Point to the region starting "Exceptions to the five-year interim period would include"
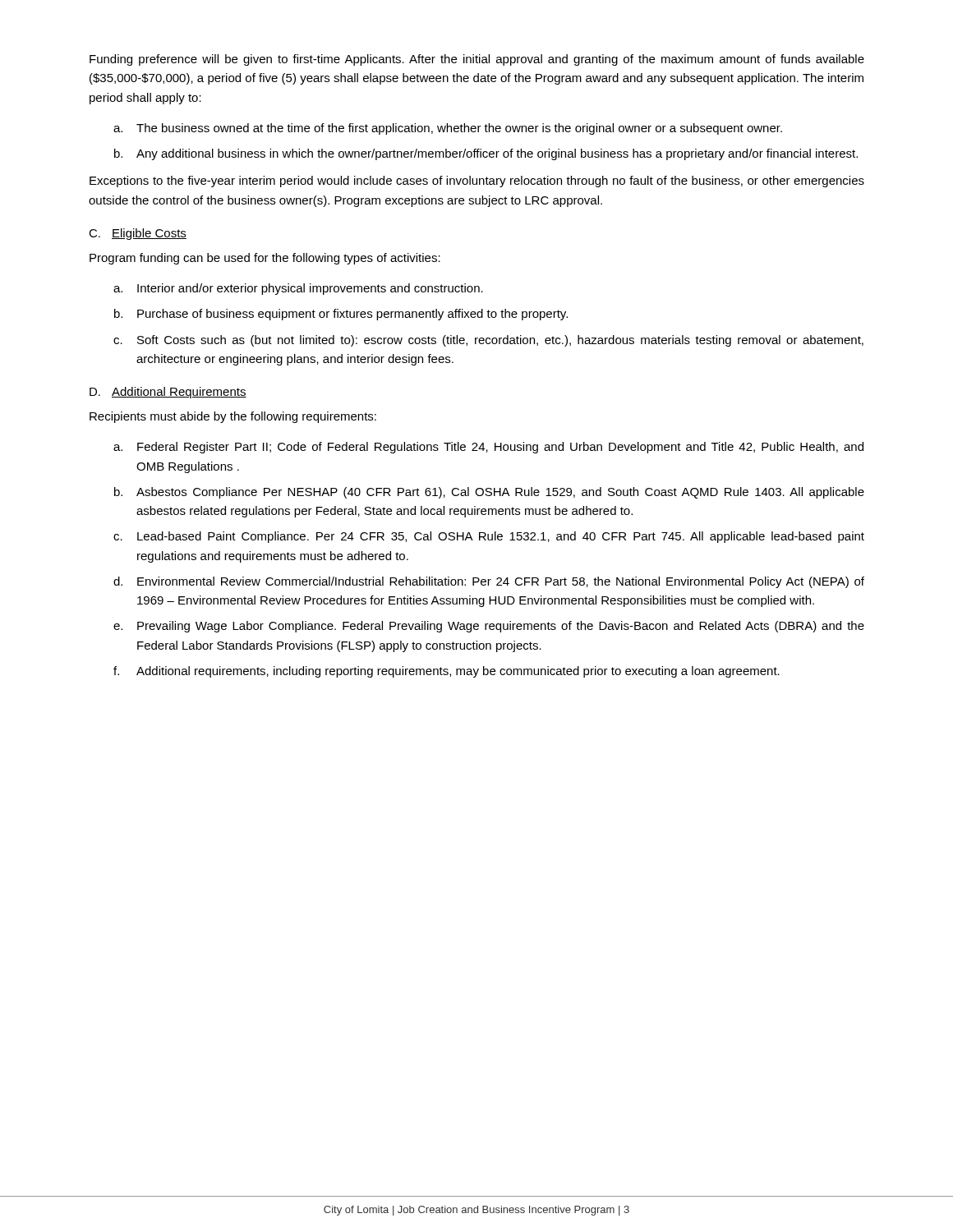 point(476,190)
